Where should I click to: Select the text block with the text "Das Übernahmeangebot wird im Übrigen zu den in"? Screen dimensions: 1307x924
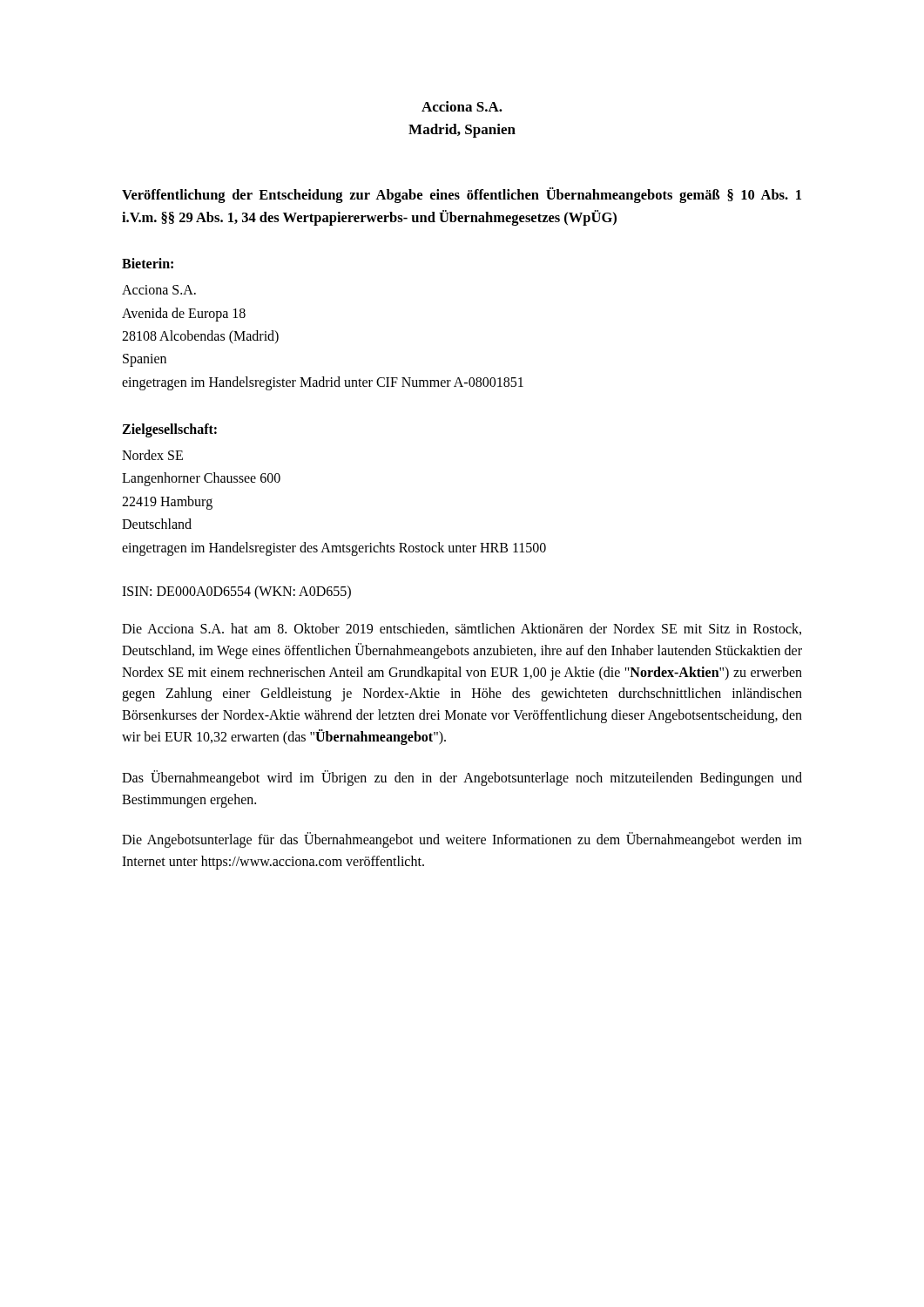[462, 788]
